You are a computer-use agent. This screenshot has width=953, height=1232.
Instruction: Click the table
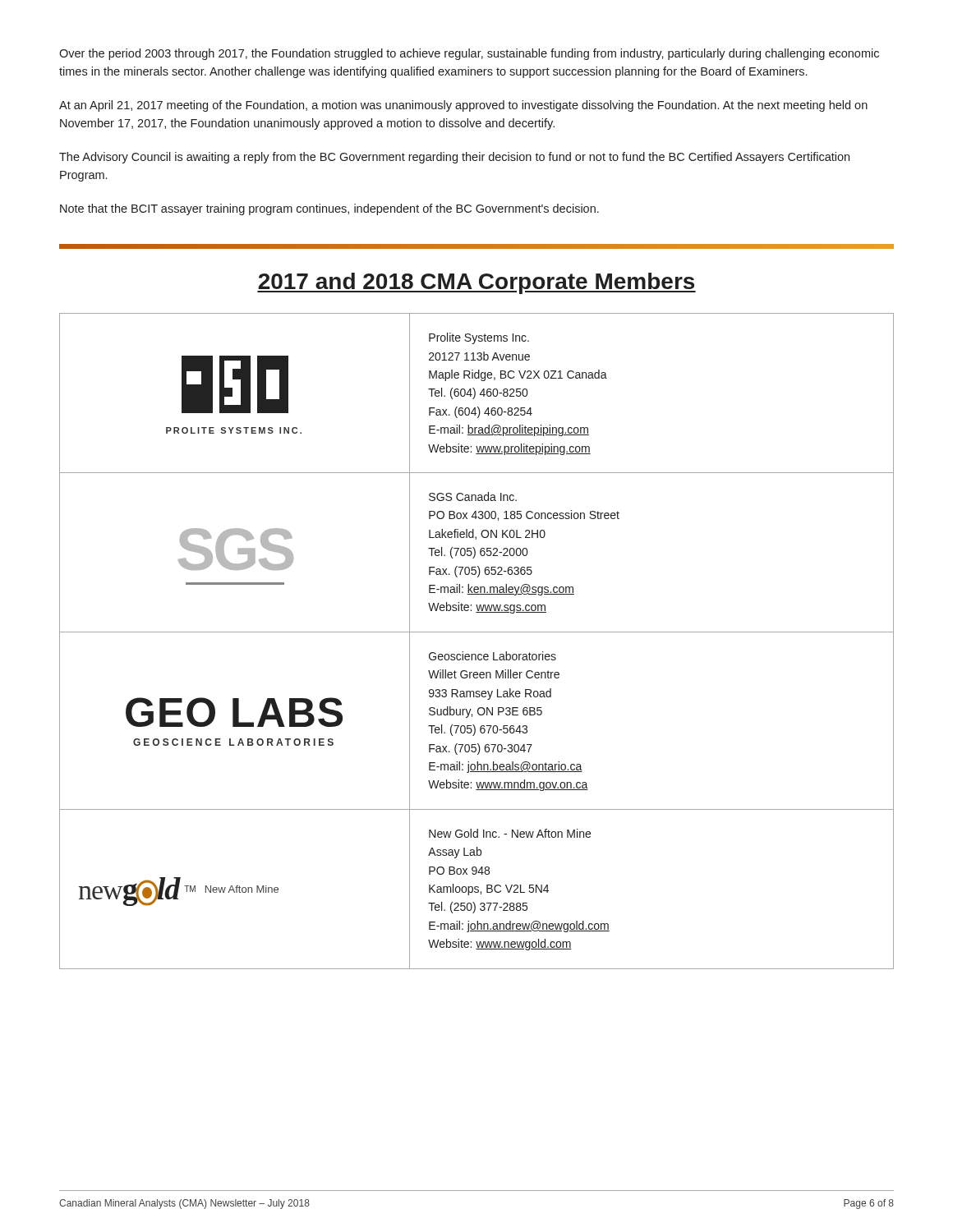click(x=476, y=641)
